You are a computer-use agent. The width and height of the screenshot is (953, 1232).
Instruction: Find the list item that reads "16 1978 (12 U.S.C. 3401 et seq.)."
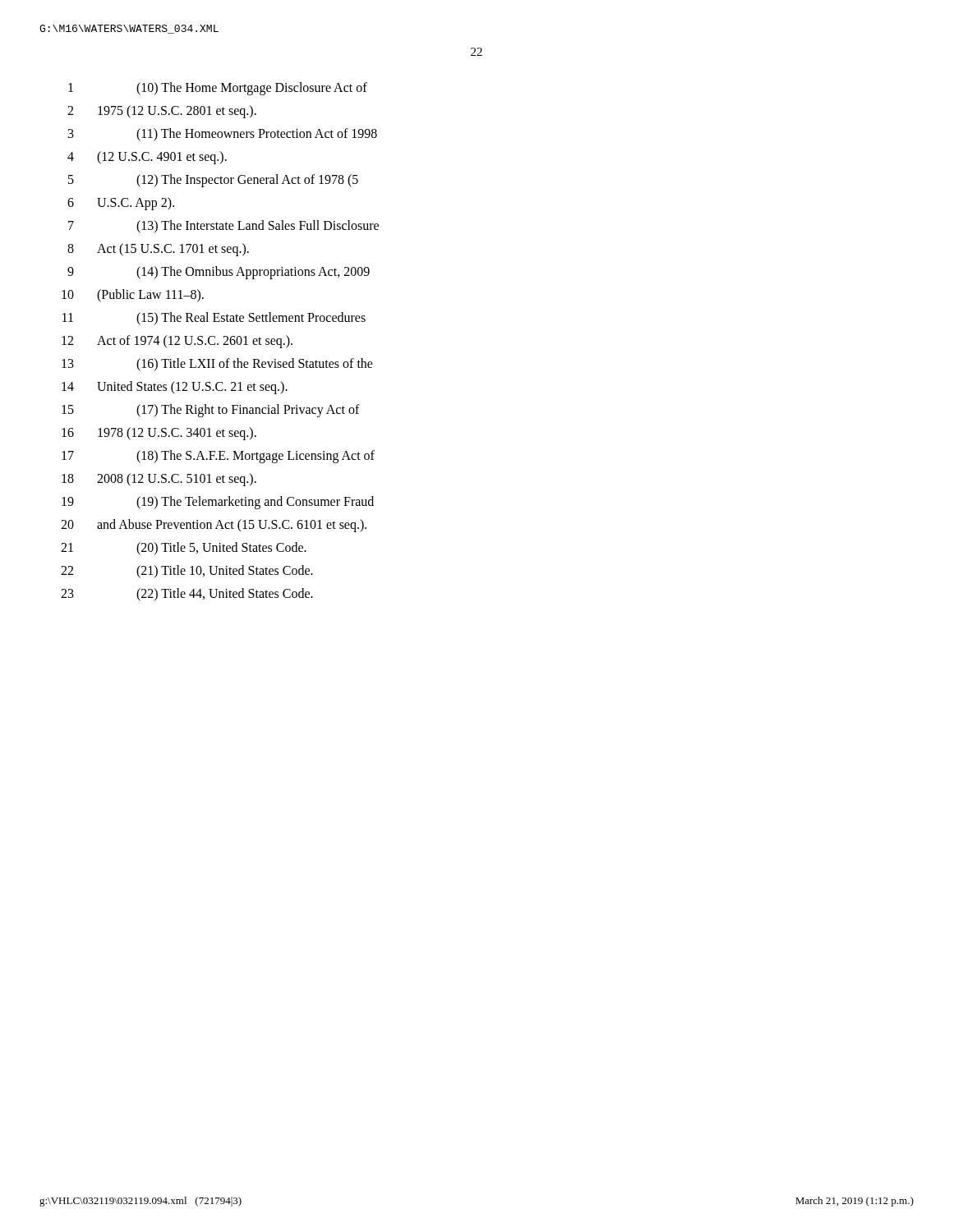(159, 434)
